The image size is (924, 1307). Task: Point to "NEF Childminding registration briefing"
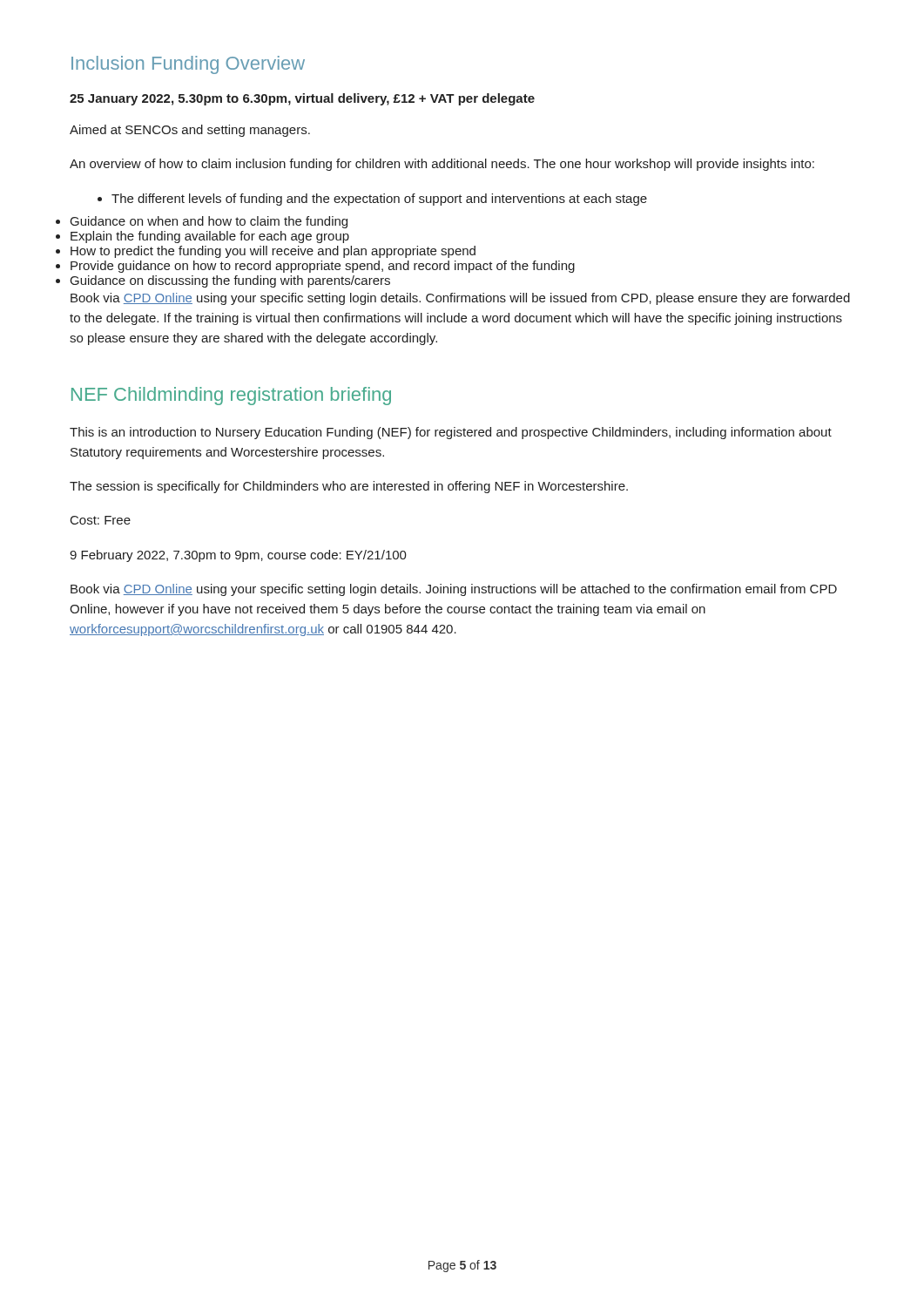(231, 396)
